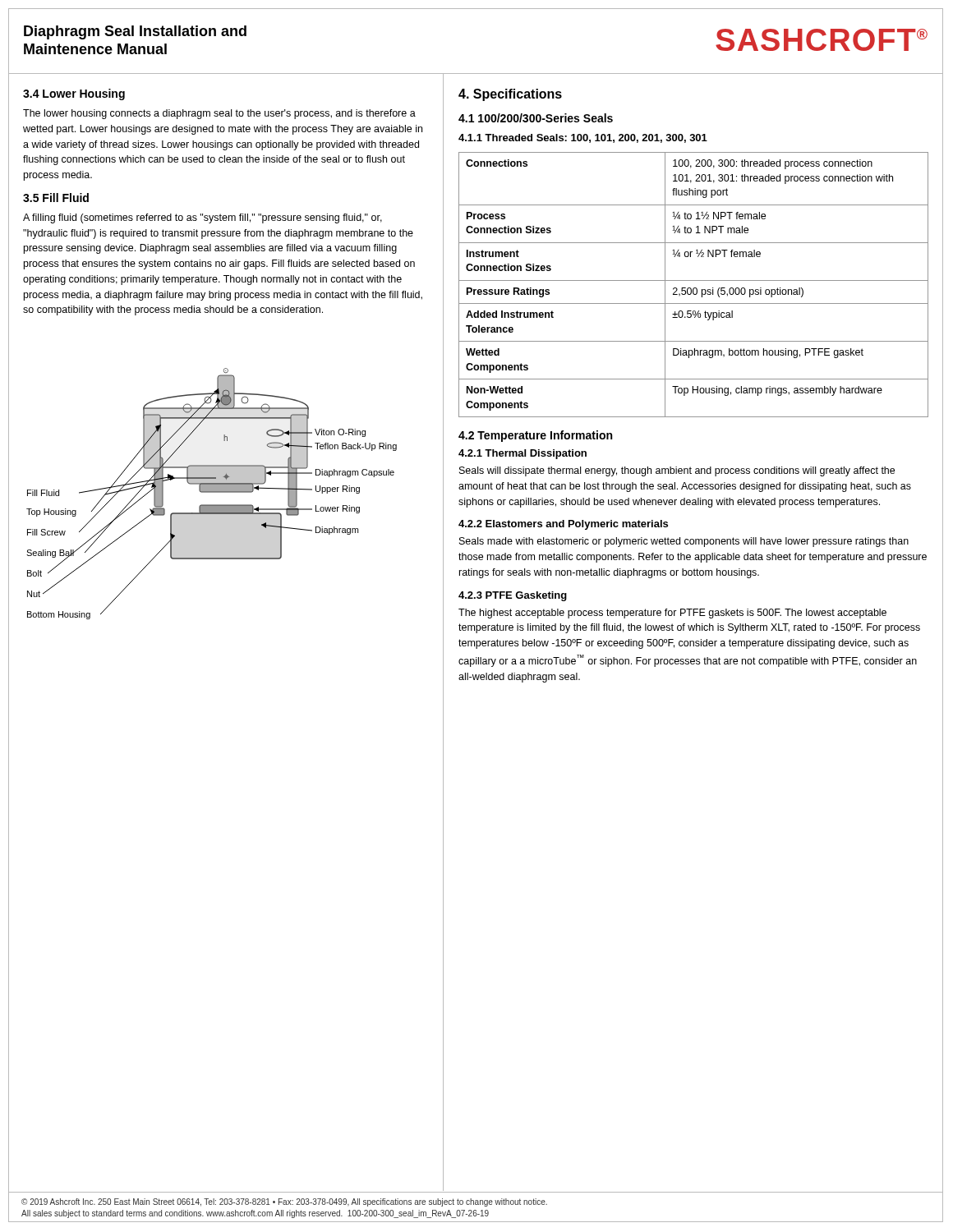Click on the text block that says "A filling fluid (sometimes referred to"
The width and height of the screenshot is (953, 1232).
point(223,264)
